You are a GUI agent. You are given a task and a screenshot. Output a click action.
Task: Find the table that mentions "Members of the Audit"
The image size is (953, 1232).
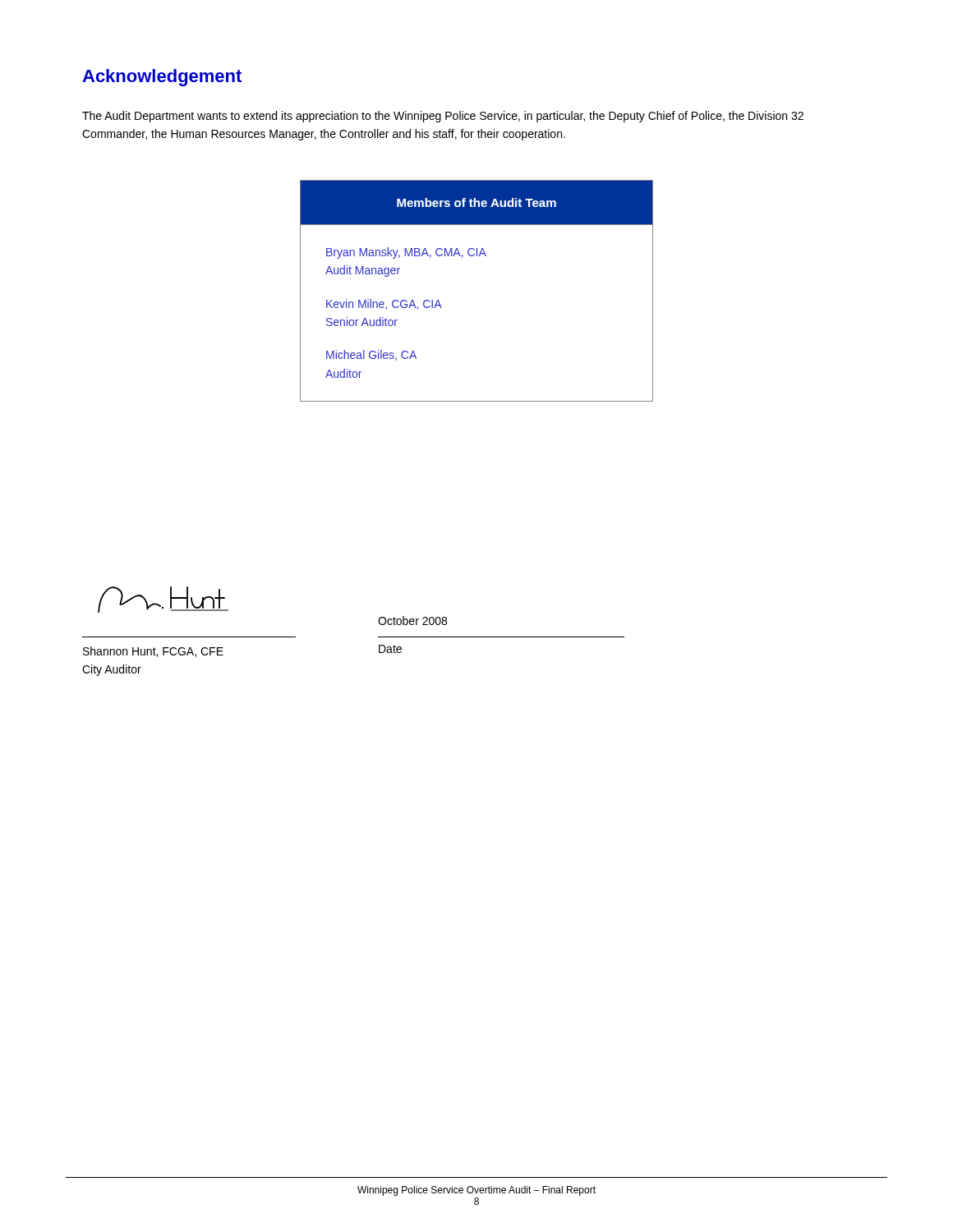pyautogui.click(x=476, y=291)
